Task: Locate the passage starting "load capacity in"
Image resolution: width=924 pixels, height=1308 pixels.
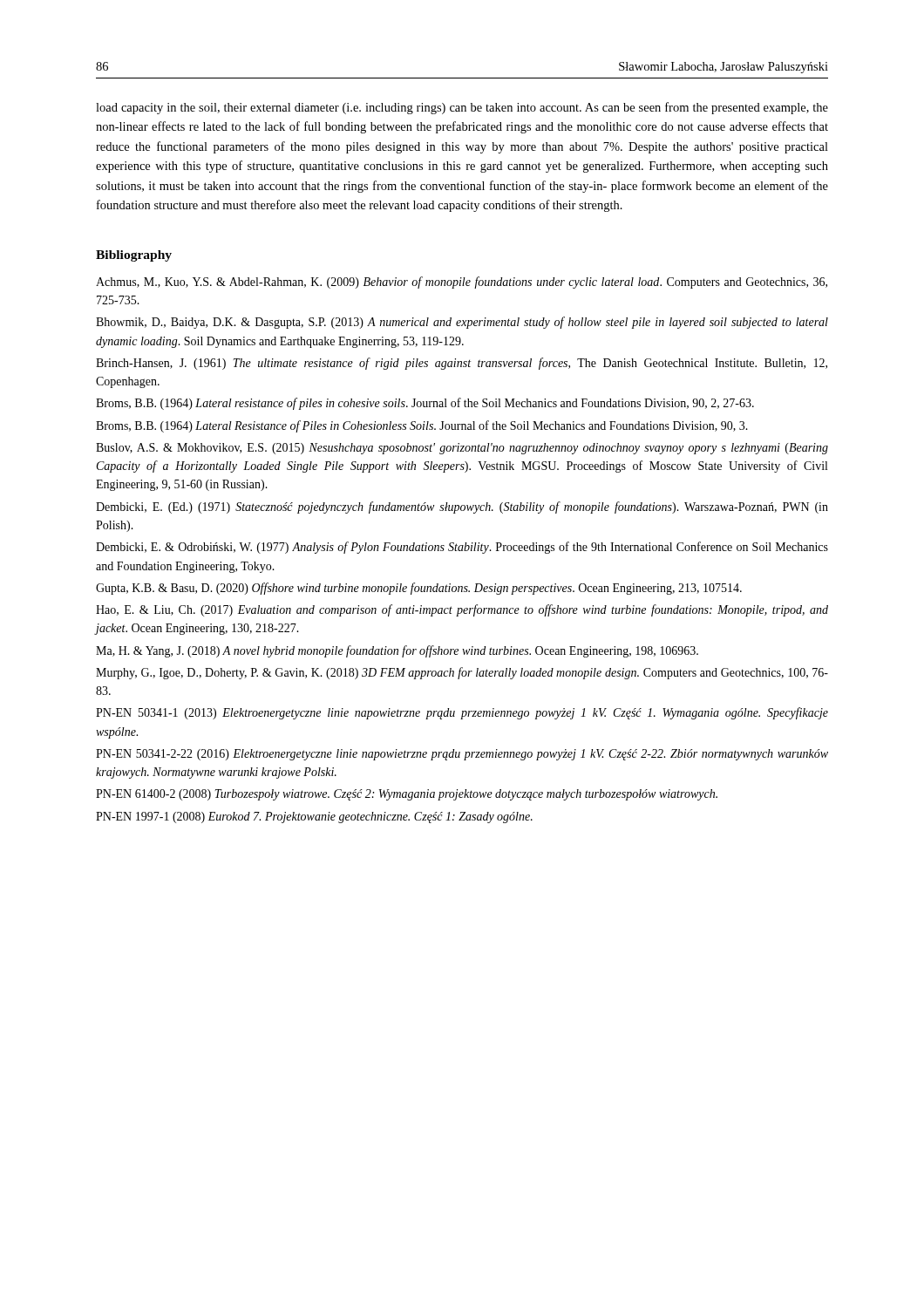Action: [462, 156]
